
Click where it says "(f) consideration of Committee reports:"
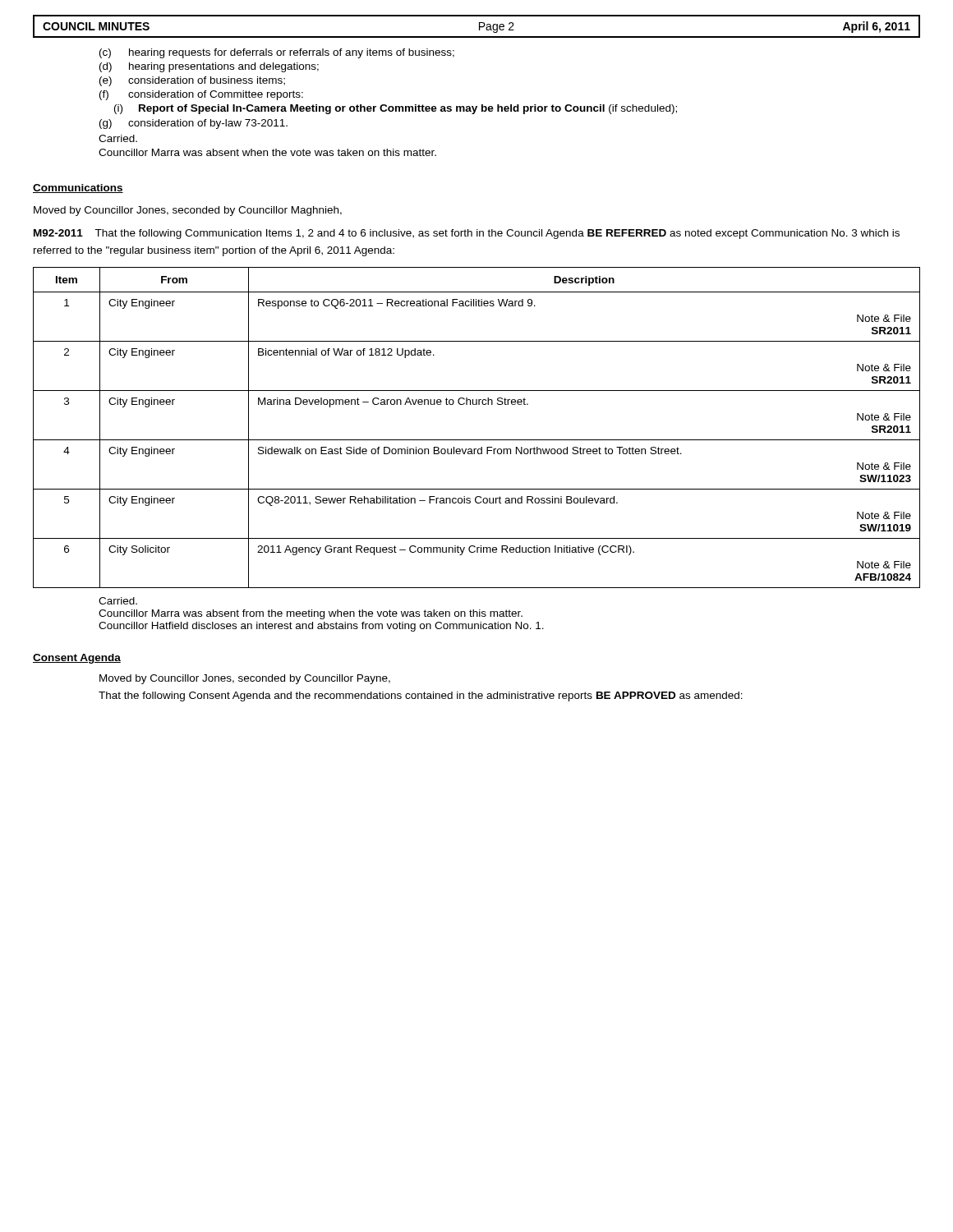pyautogui.click(x=201, y=94)
